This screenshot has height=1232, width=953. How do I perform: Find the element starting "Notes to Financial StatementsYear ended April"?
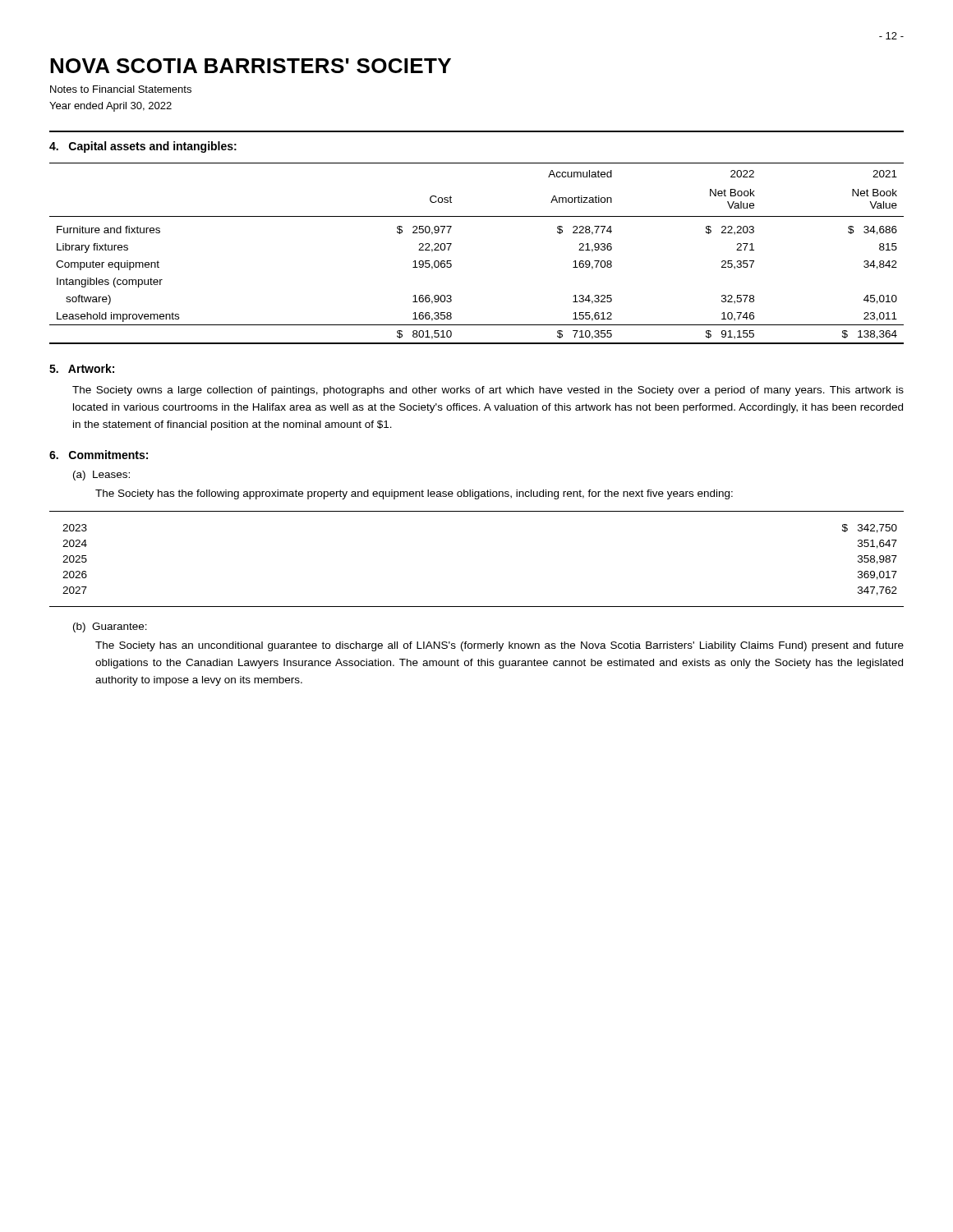click(x=121, y=97)
